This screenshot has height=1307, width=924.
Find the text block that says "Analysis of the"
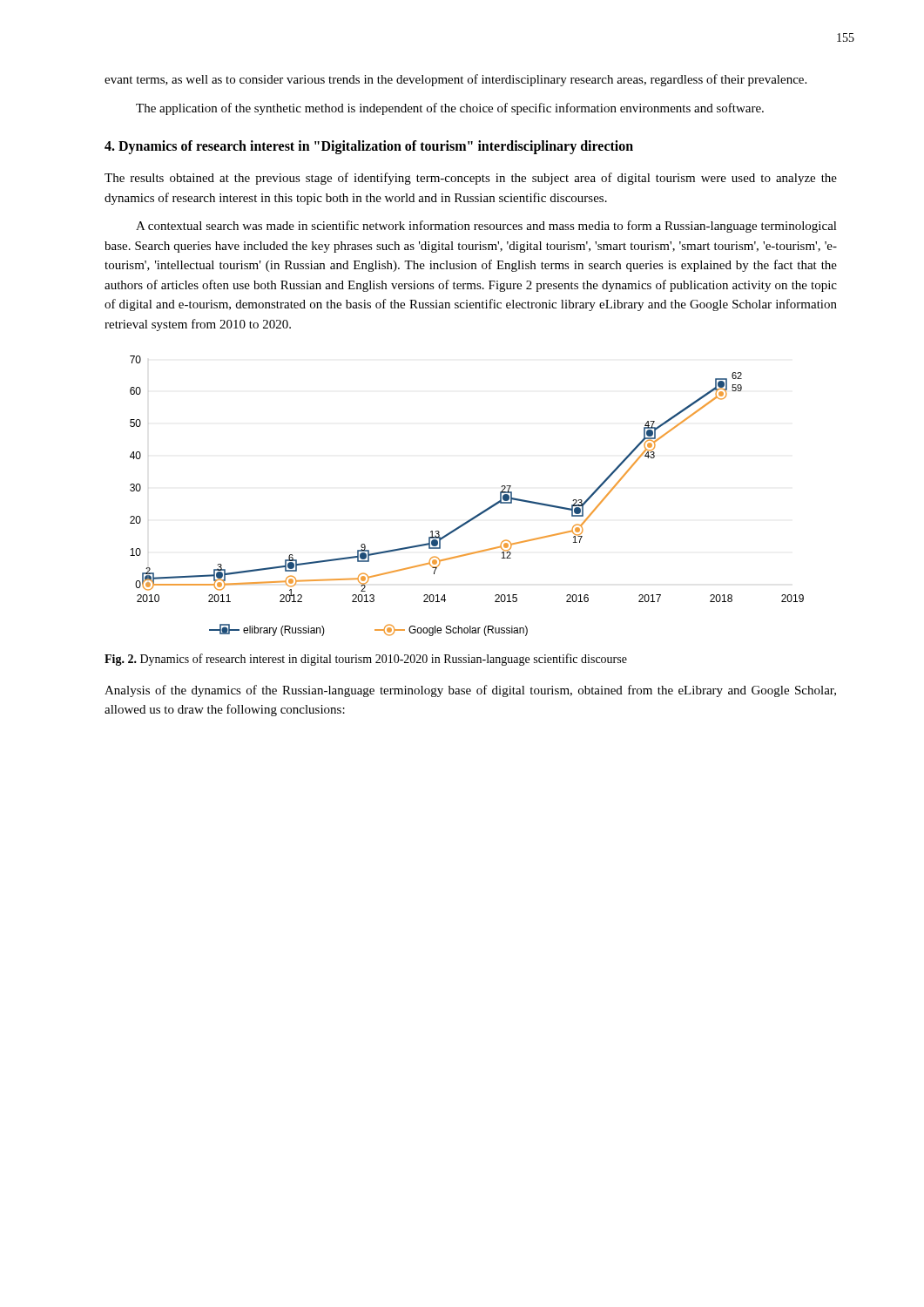471,700
